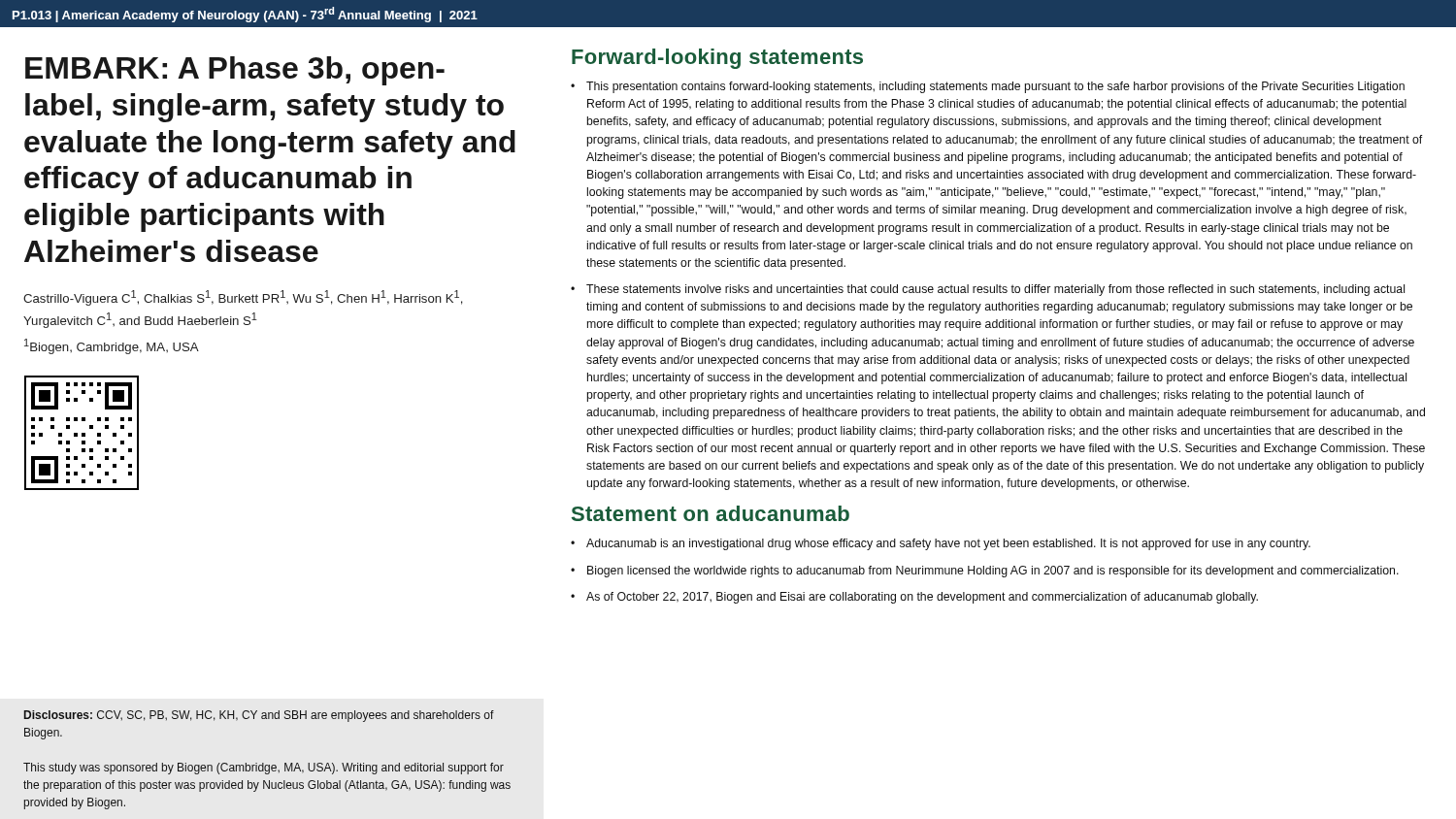
Task: Navigate to the region starting "• This presentation"
Action: [x=997, y=174]
